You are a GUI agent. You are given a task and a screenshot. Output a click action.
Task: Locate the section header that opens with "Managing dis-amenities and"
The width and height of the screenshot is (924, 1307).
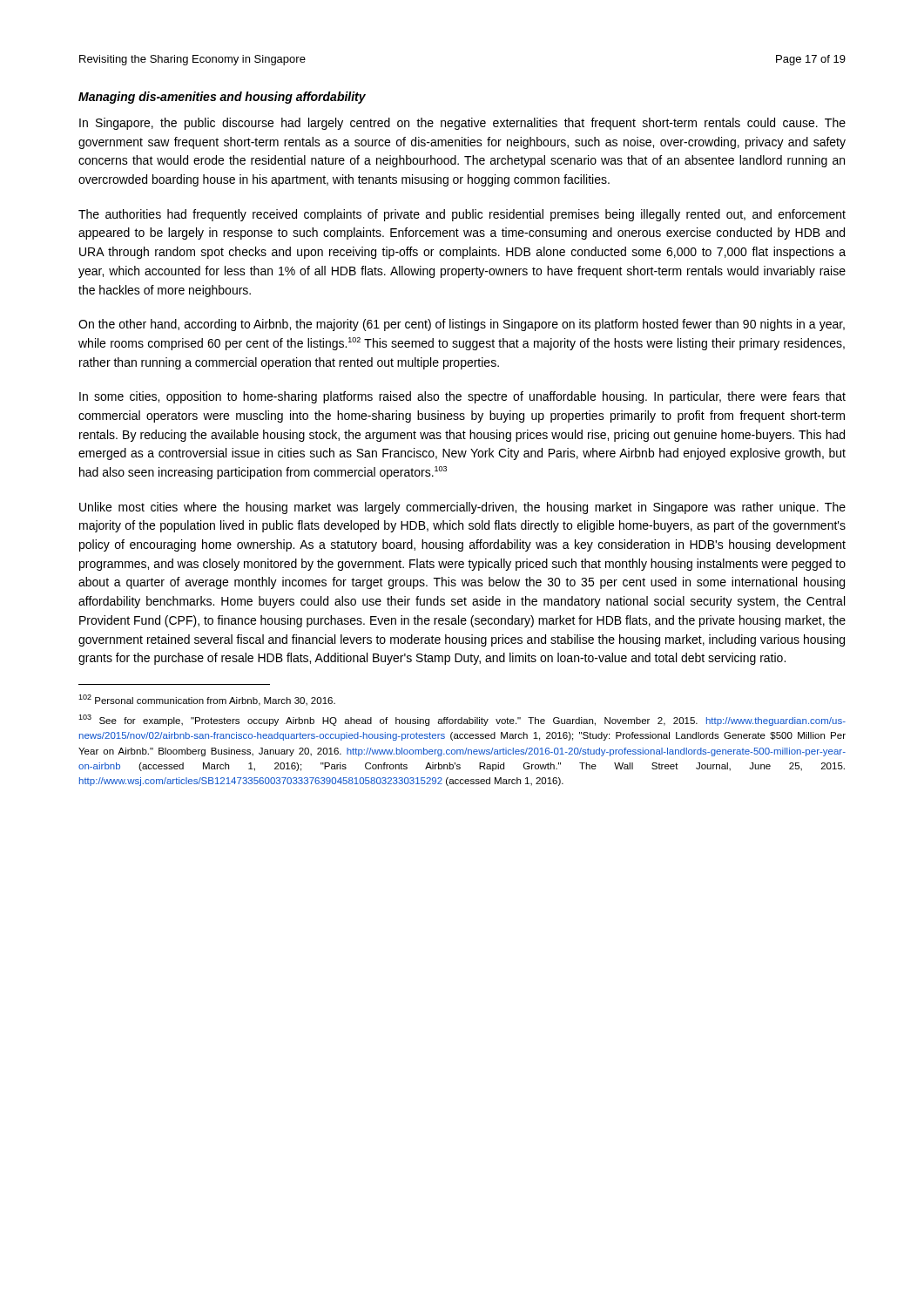pos(222,97)
